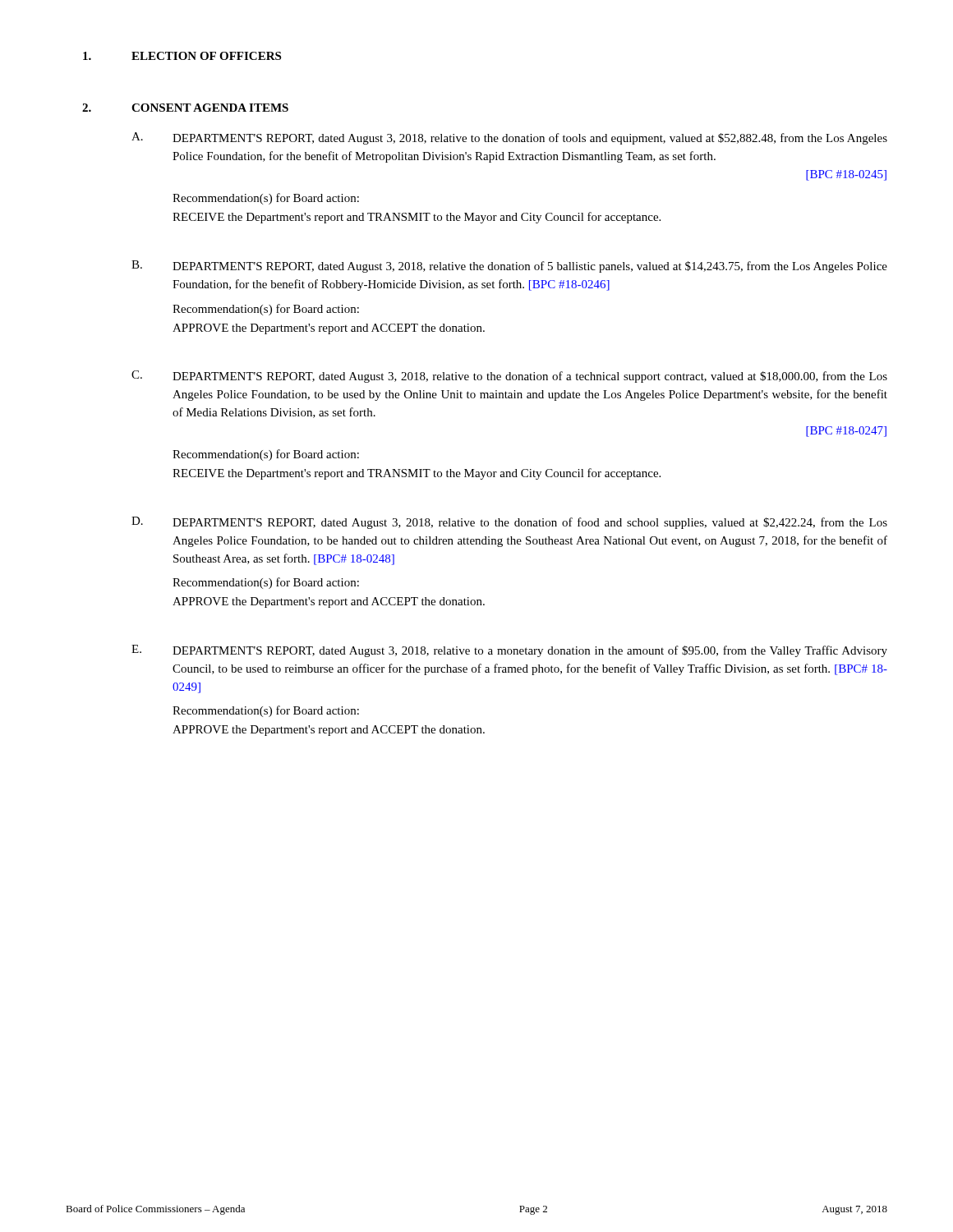Select the list item that reads "C. DEPARTMENT'S REPORT, dated August 3,"
953x1232 pixels.
point(509,377)
